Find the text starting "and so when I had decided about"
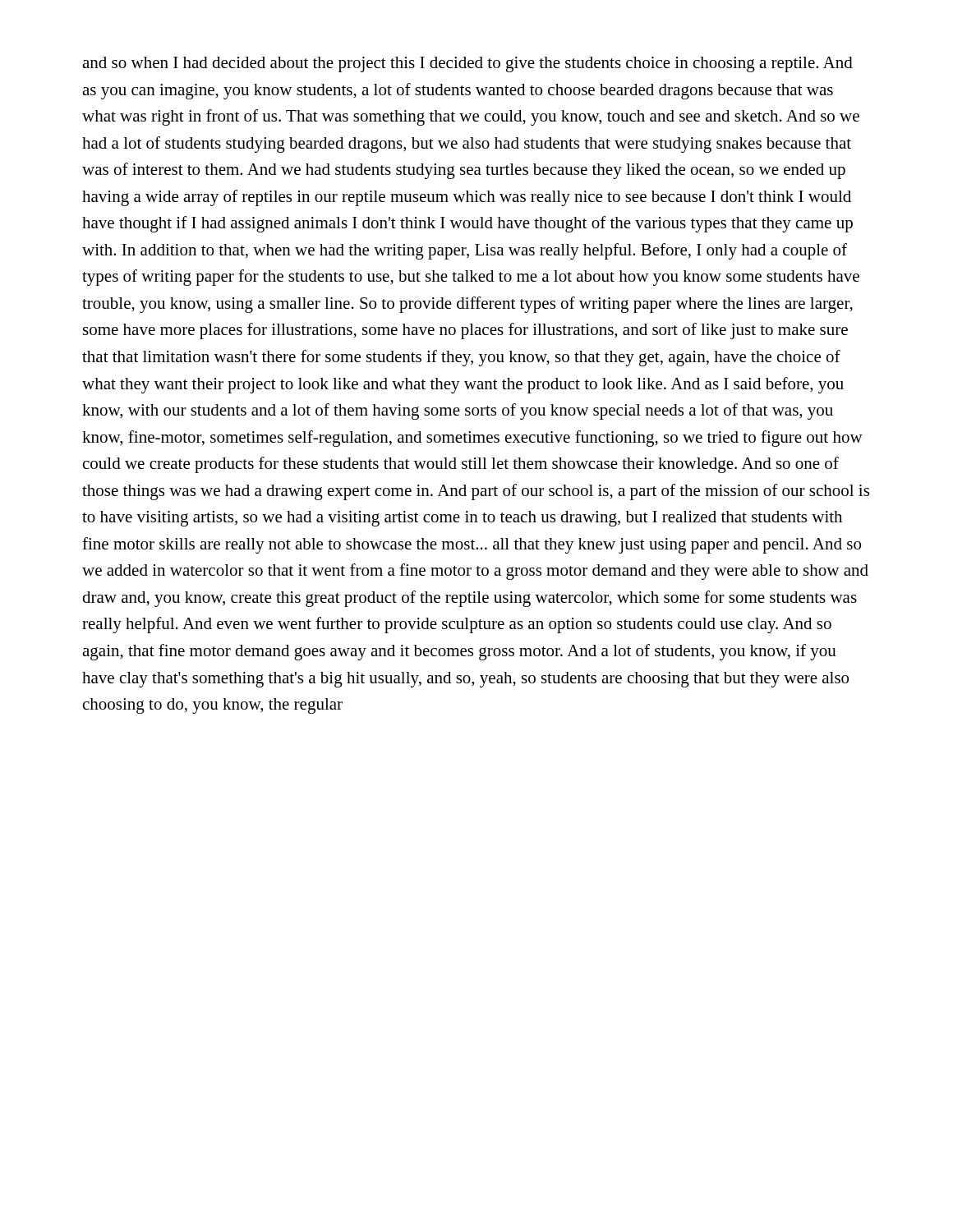 [476, 383]
